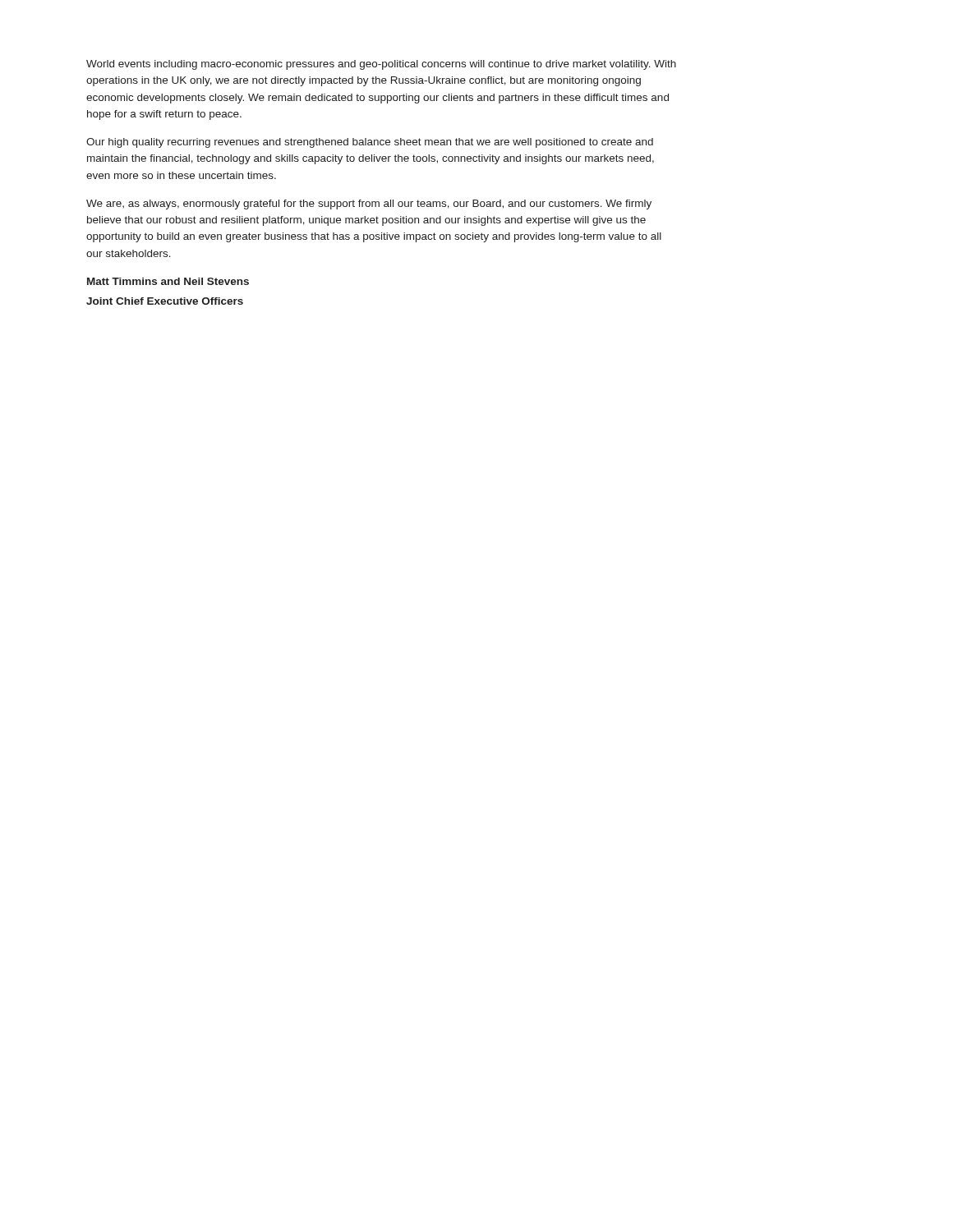
Task: Where is the passage that starts "World events including macro-economic"?
Action: 381,89
